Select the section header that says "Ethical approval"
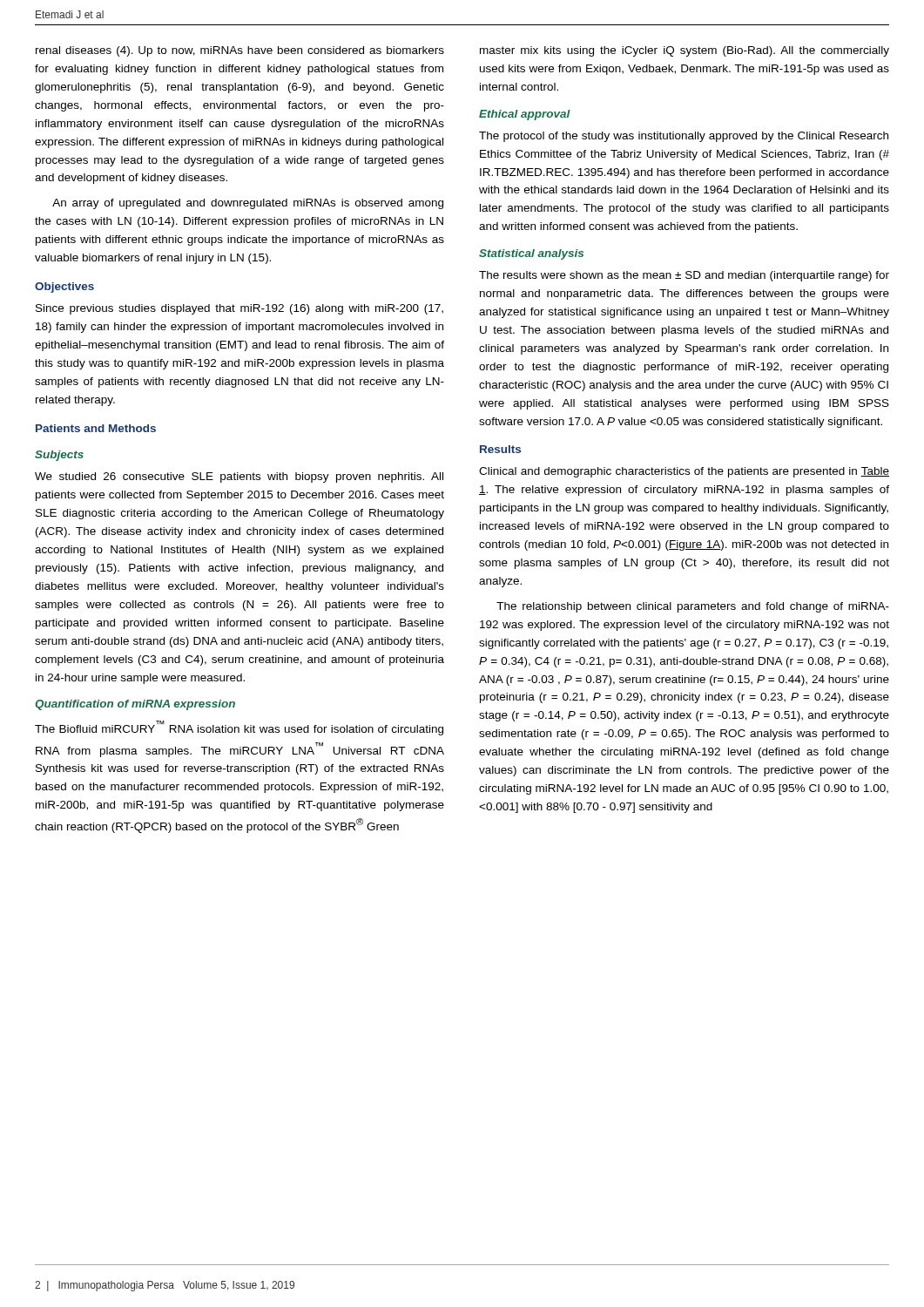924x1307 pixels. coord(525,115)
